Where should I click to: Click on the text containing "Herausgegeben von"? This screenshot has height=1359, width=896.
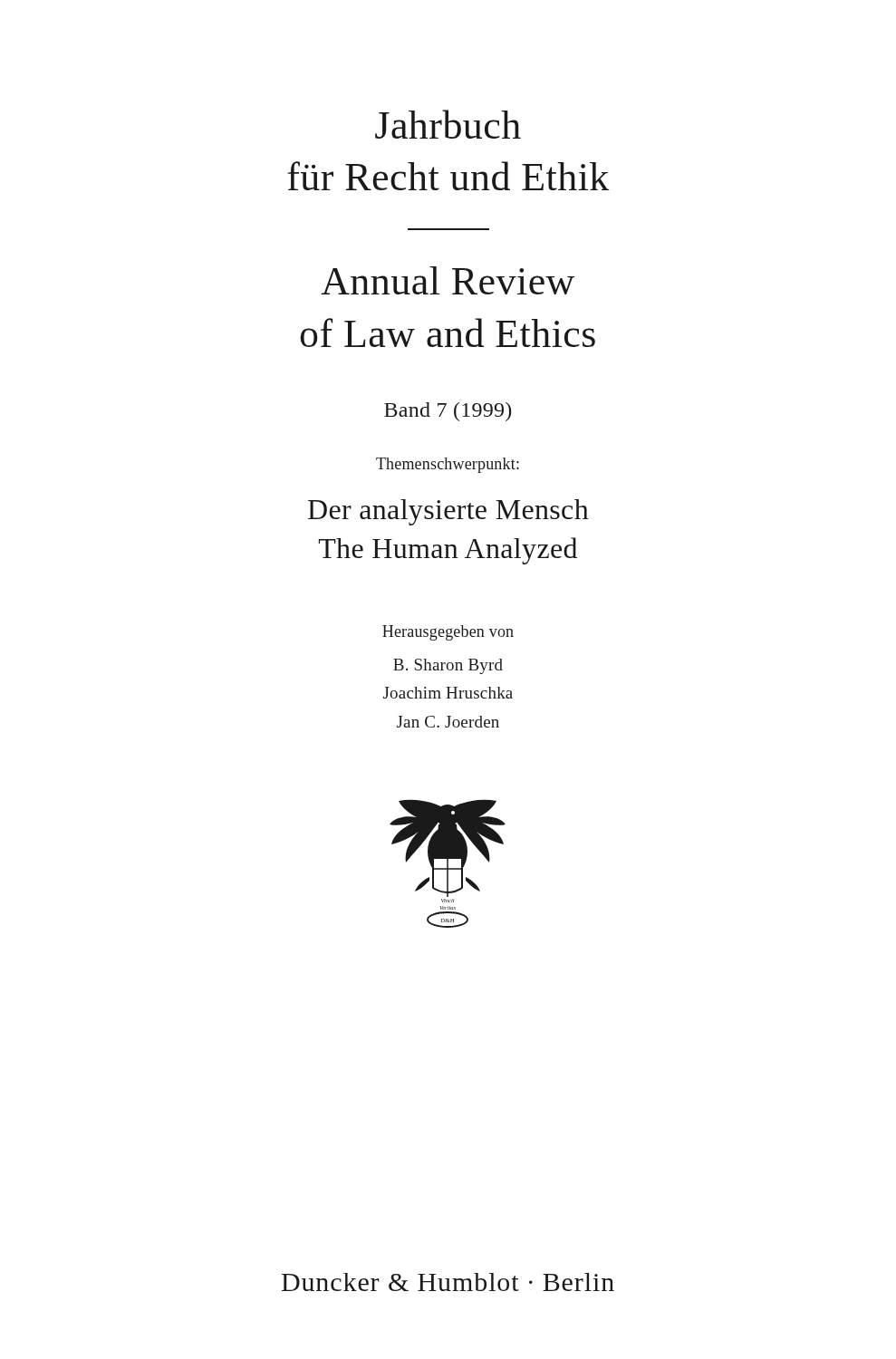(x=448, y=632)
